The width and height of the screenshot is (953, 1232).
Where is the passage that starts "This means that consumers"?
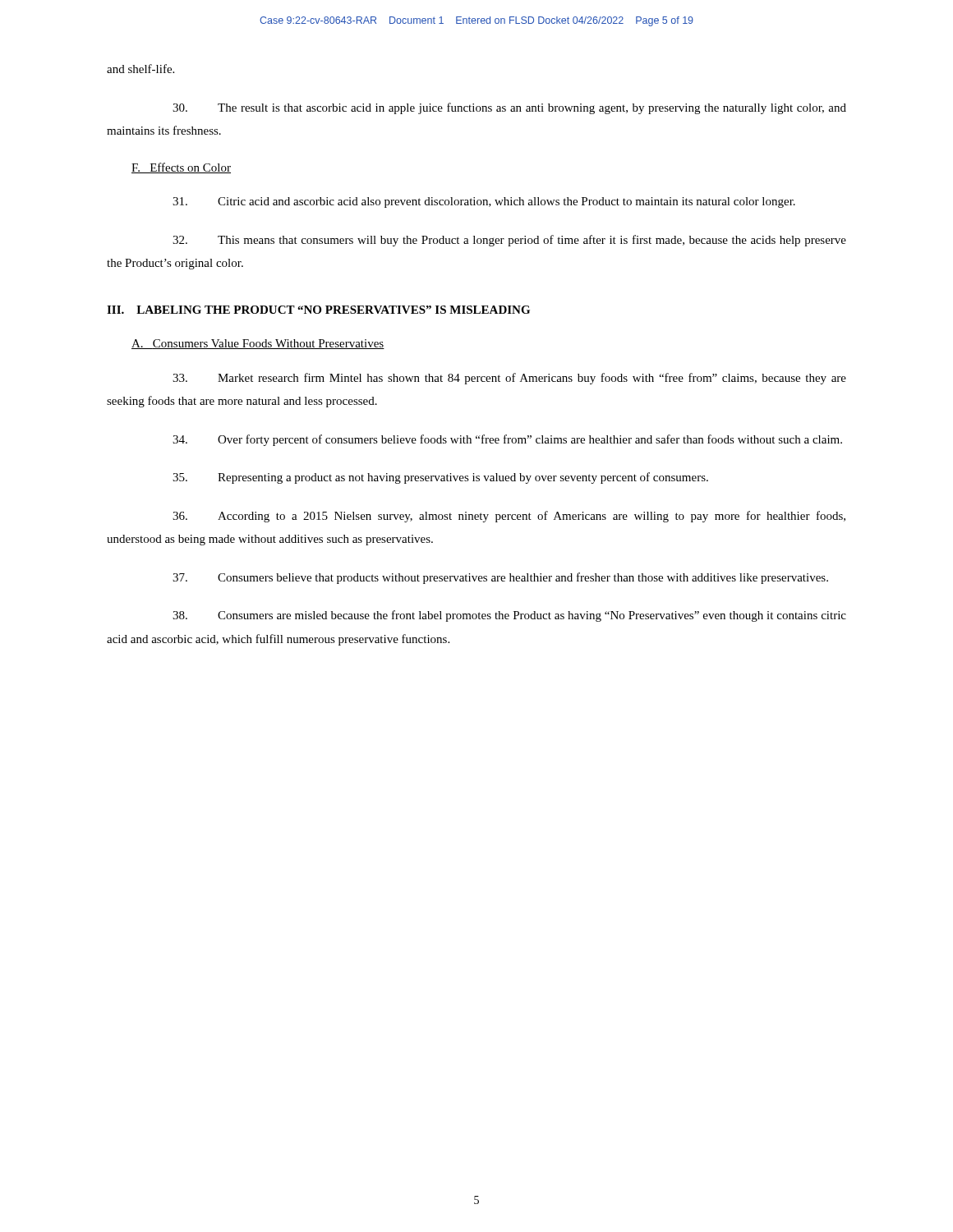(x=476, y=249)
